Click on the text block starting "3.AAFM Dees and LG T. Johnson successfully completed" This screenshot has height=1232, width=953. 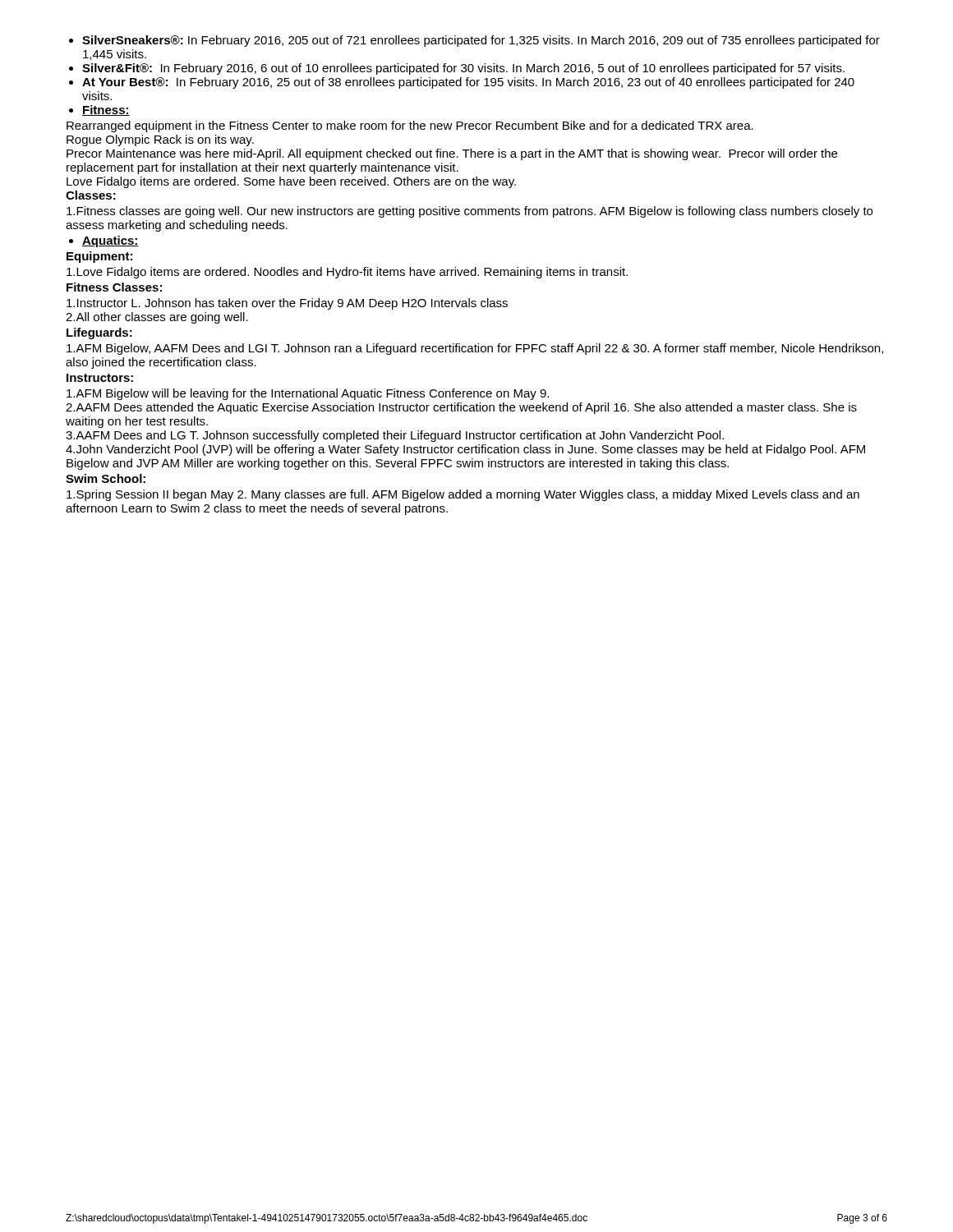pyautogui.click(x=476, y=435)
